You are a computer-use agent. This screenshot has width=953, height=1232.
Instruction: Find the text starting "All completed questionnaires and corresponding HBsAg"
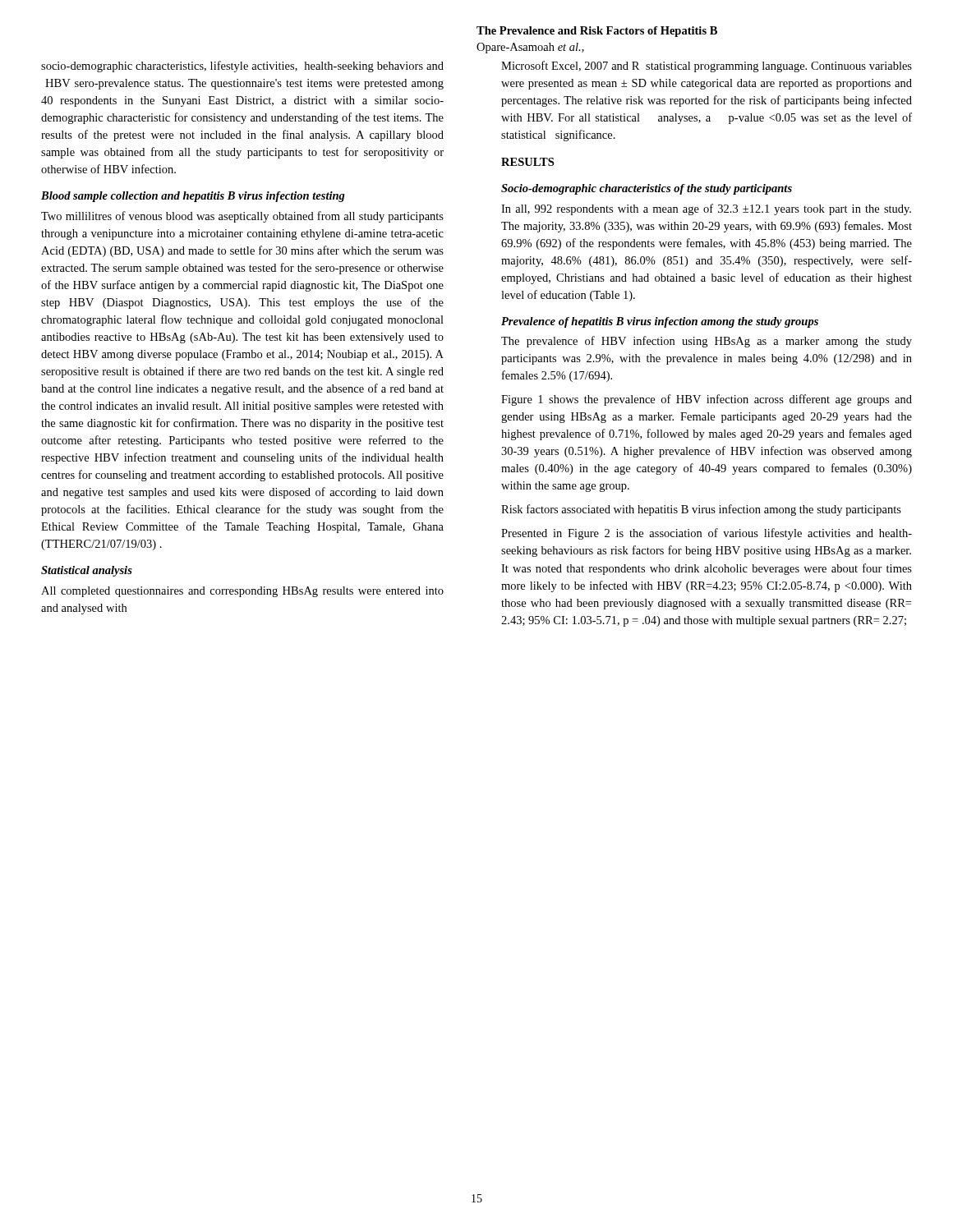(x=242, y=599)
